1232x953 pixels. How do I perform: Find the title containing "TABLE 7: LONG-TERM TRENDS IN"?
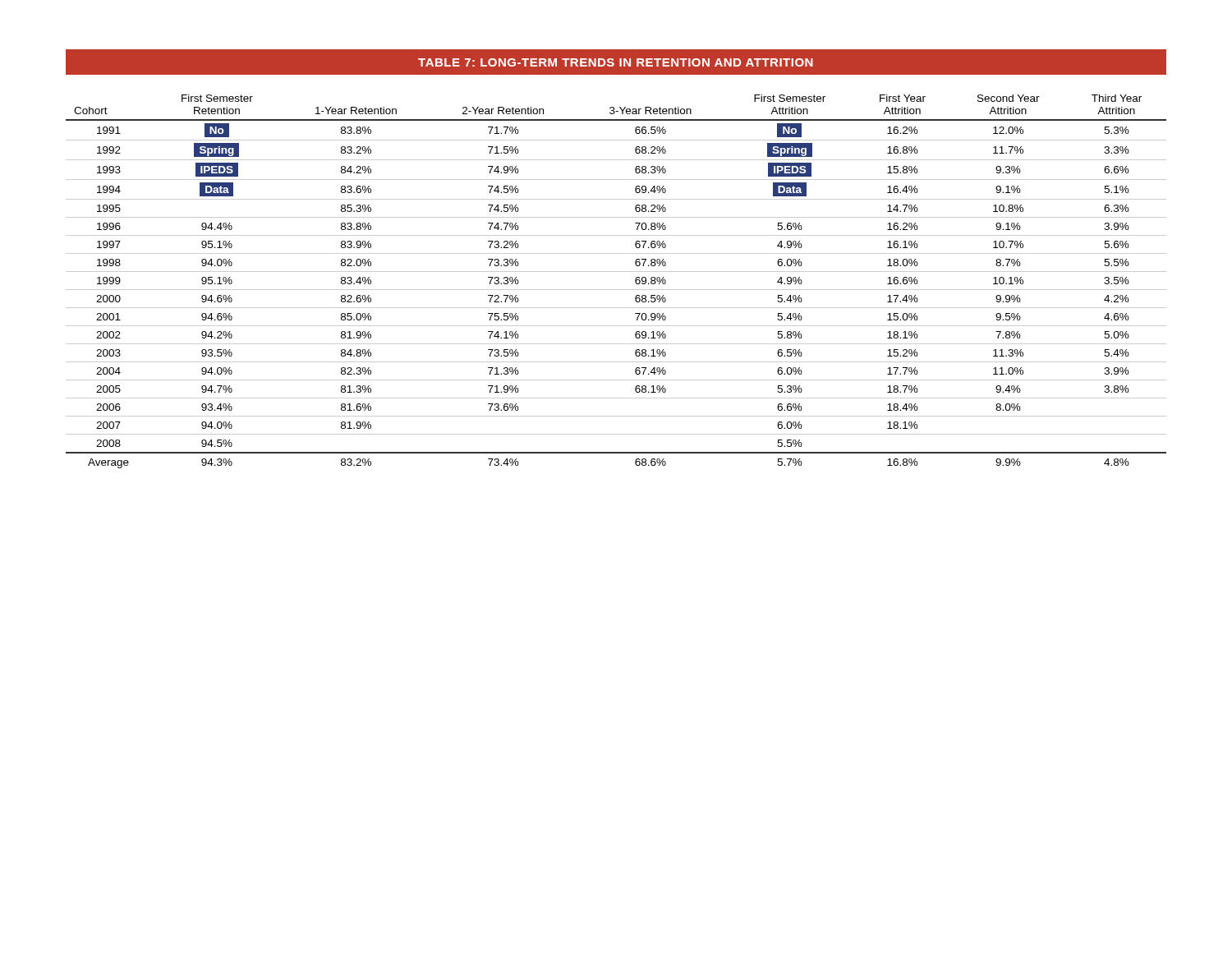pyautogui.click(x=616, y=62)
